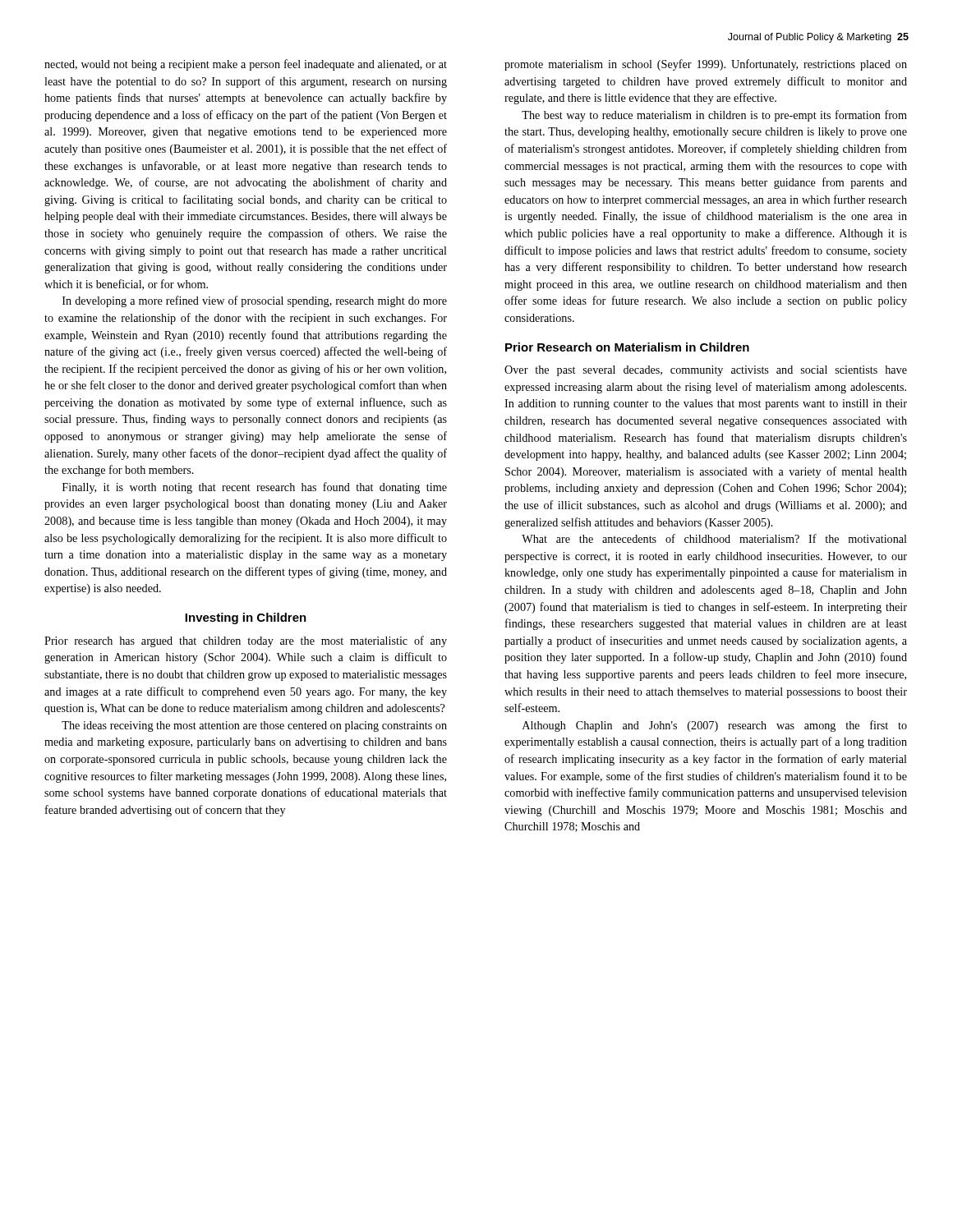Where is the passage that starts "Finally, it is worth noting that recent research"?
The image size is (953, 1232).
pyautogui.click(x=246, y=538)
